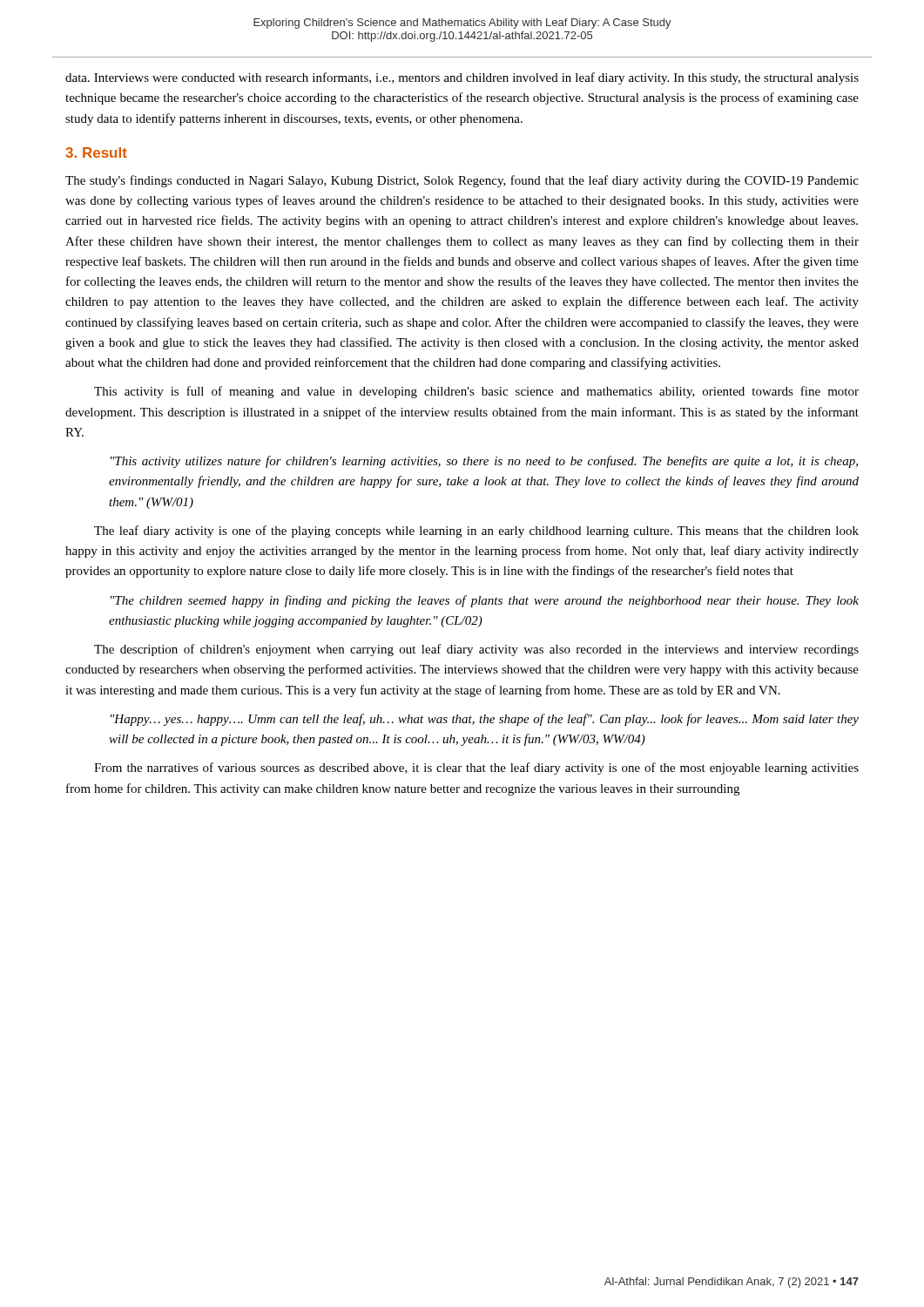924x1307 pixels.
Task: Where is the passage that starts ""The children seemed happy in finding and picking"?
Action: (484, 611)
